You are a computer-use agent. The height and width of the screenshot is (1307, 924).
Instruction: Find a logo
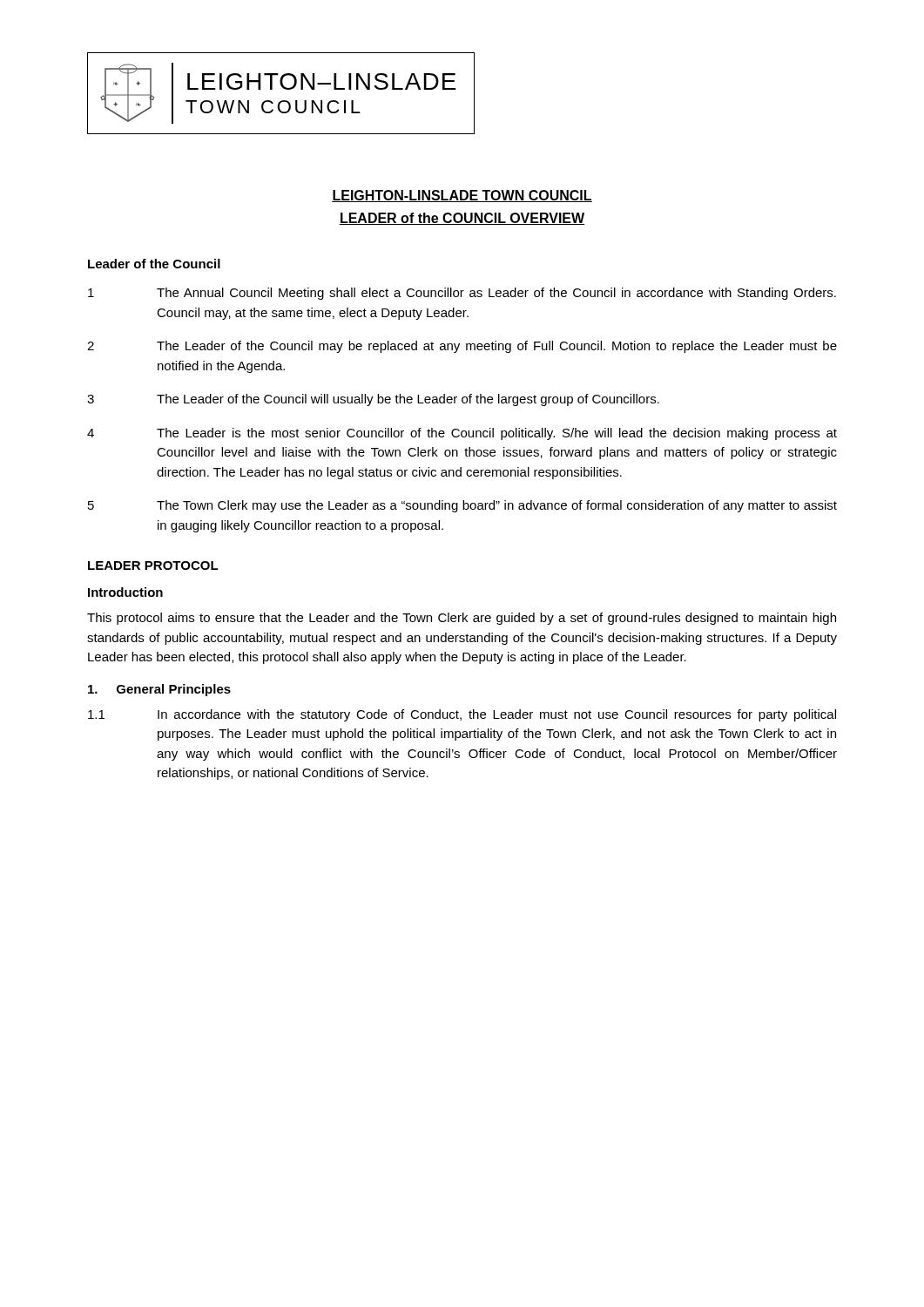coord(462,106)
